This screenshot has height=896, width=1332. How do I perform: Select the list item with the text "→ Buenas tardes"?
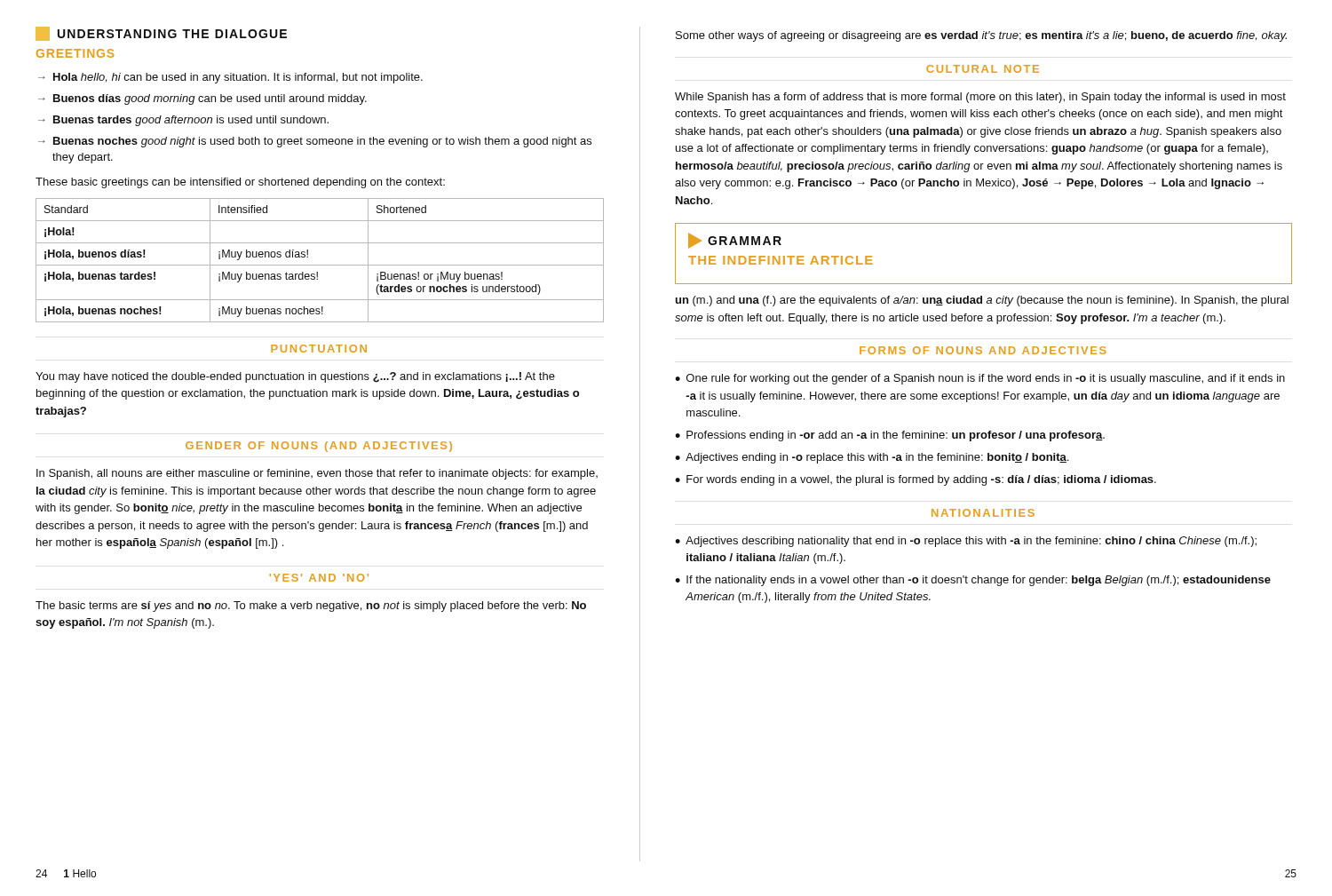pyautogui.click(x=183, y=120)
